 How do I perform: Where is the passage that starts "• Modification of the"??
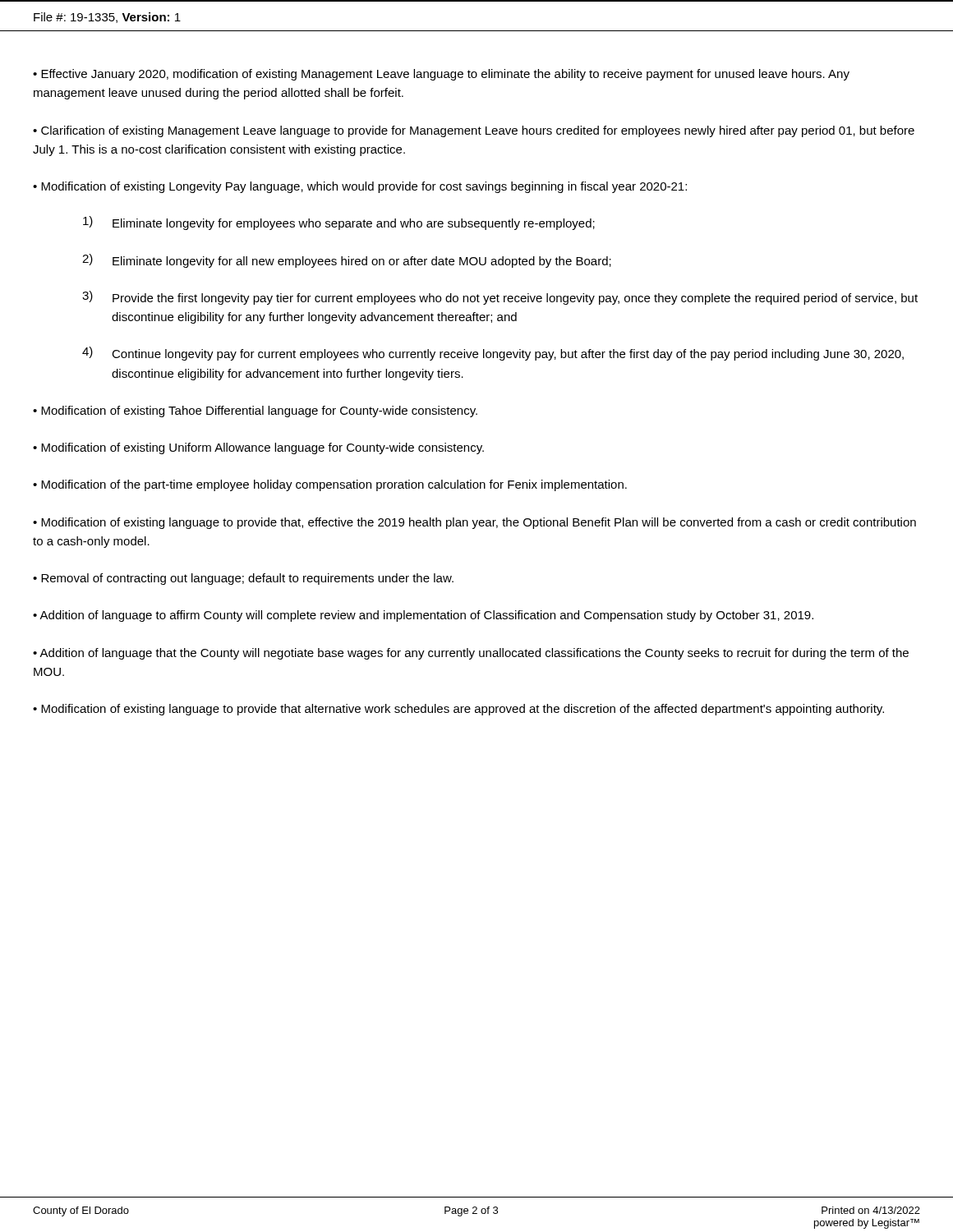[x=330, y=484]
